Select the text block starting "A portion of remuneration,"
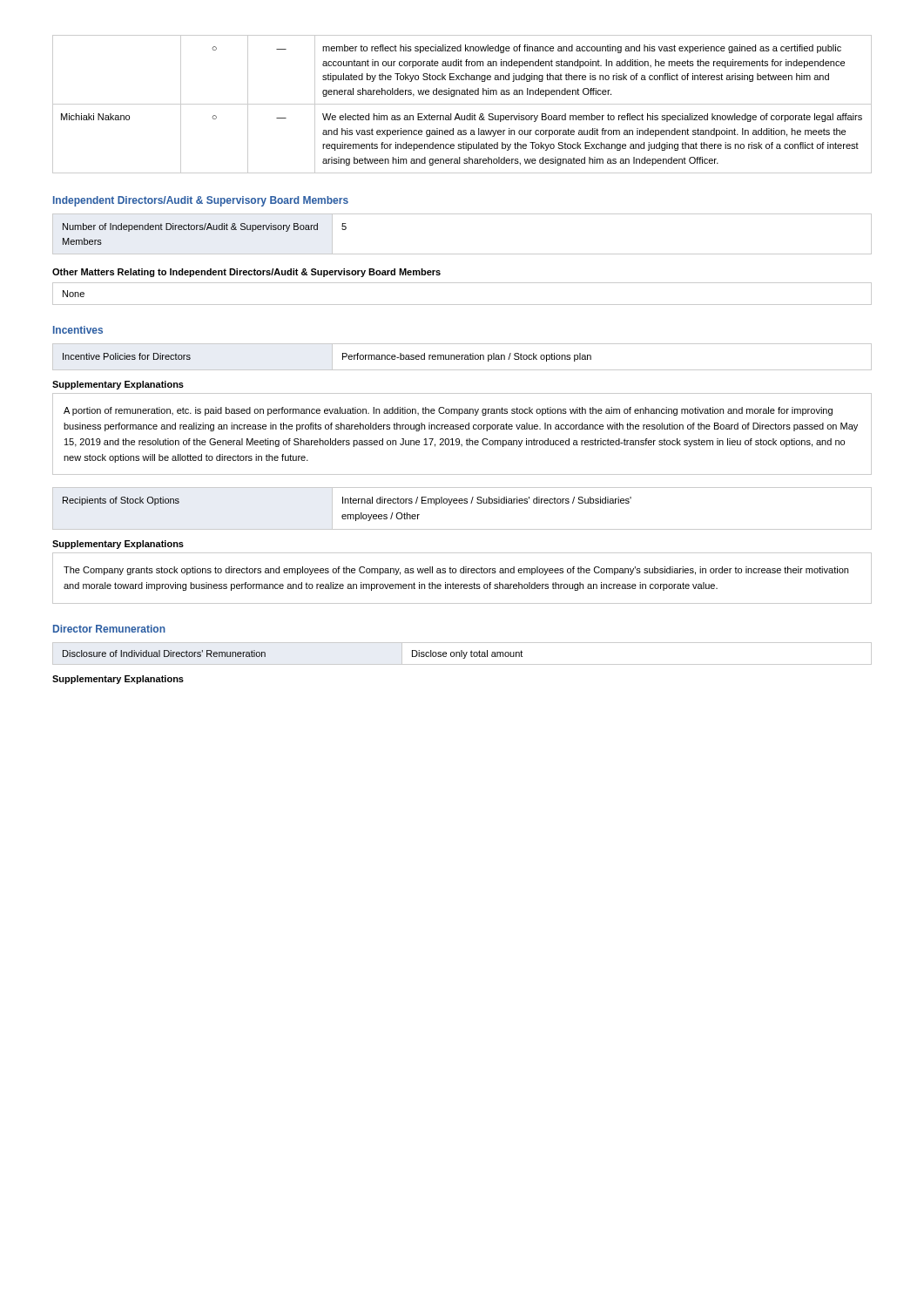Viewport: 924px width, 1307px height. point(461,434)
